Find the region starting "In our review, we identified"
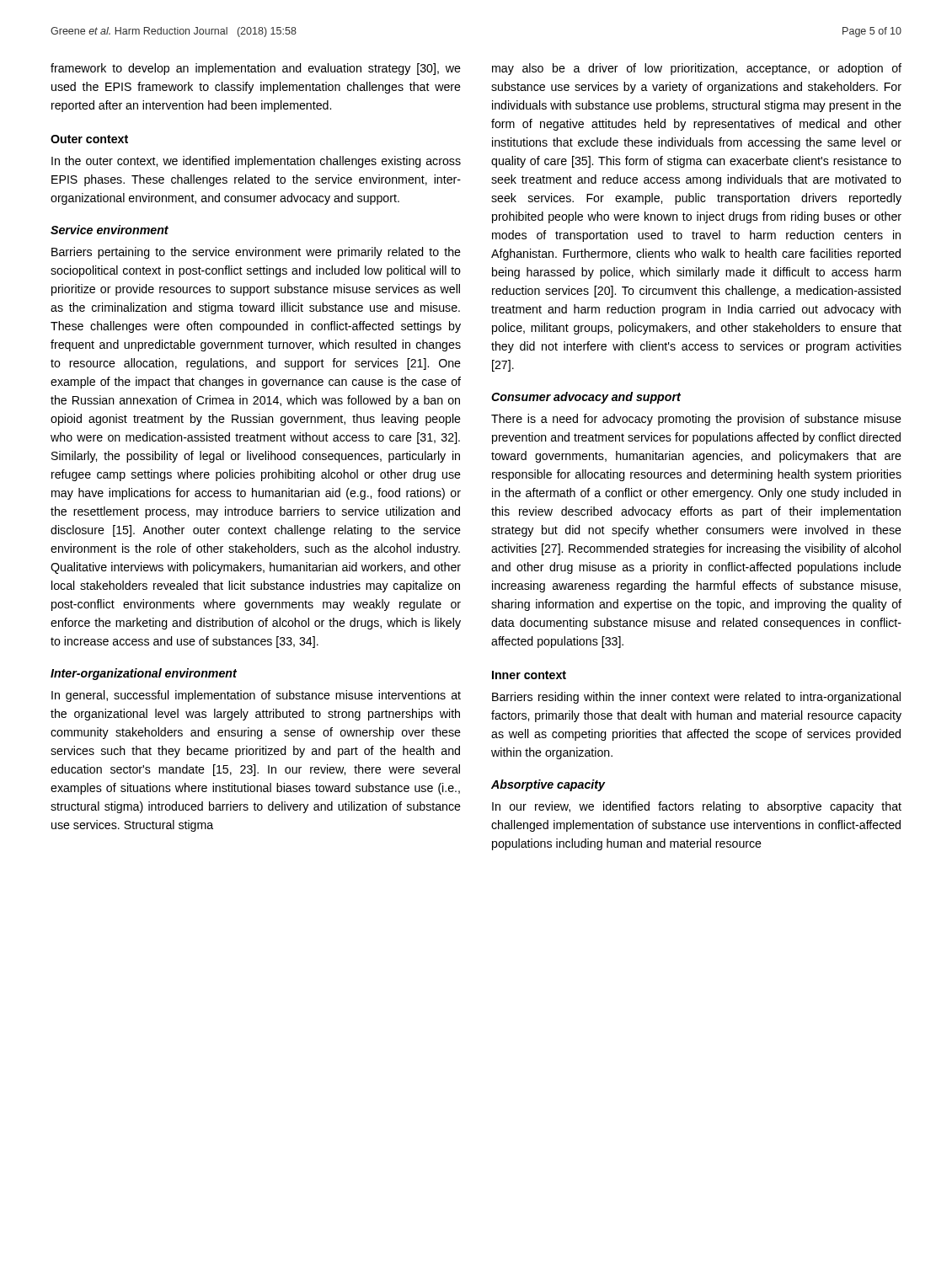Viewport: 952px width, 1264px height. pos(696,825)
